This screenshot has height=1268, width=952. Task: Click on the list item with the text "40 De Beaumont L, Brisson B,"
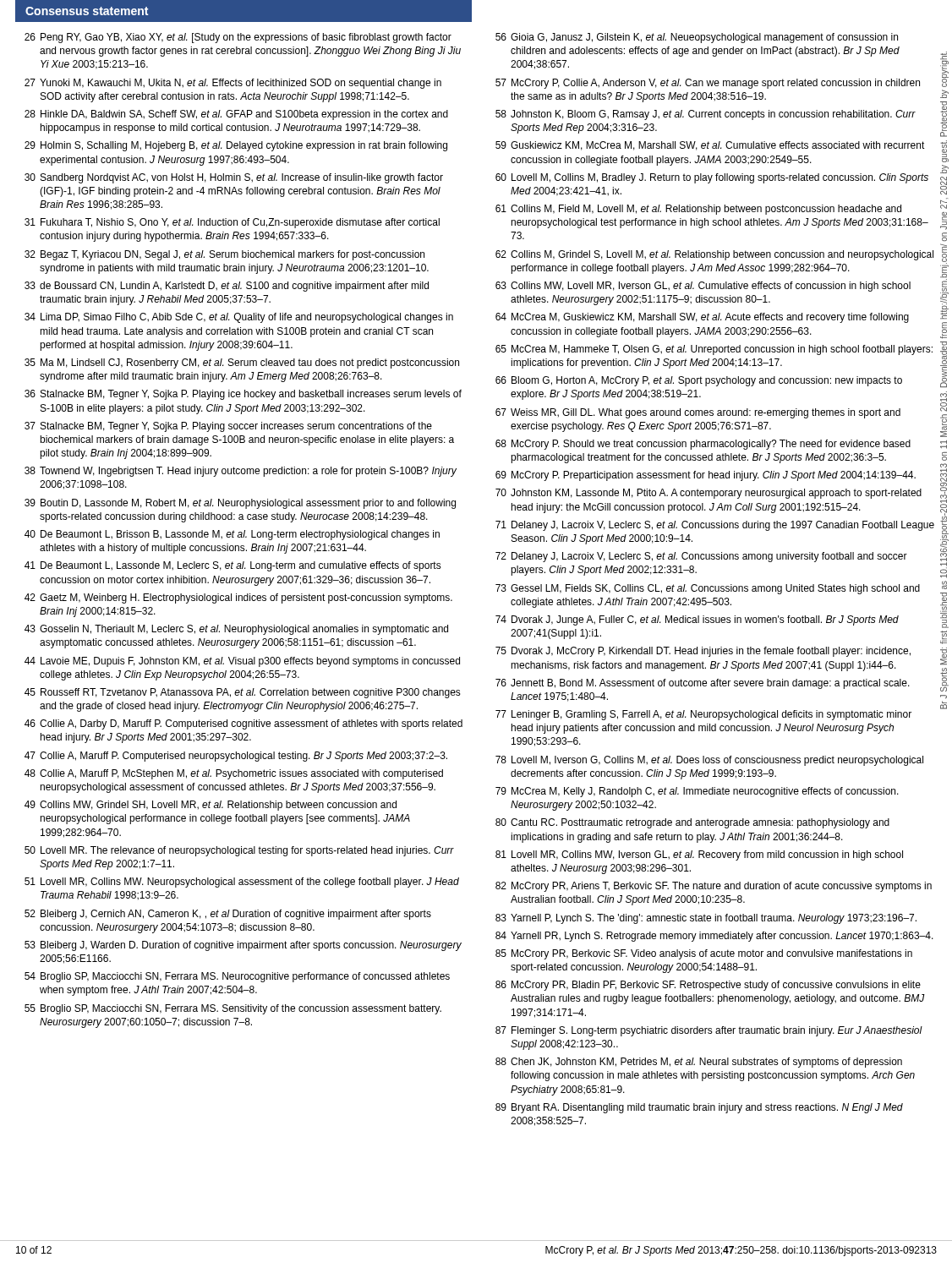[x=241, y=541]
